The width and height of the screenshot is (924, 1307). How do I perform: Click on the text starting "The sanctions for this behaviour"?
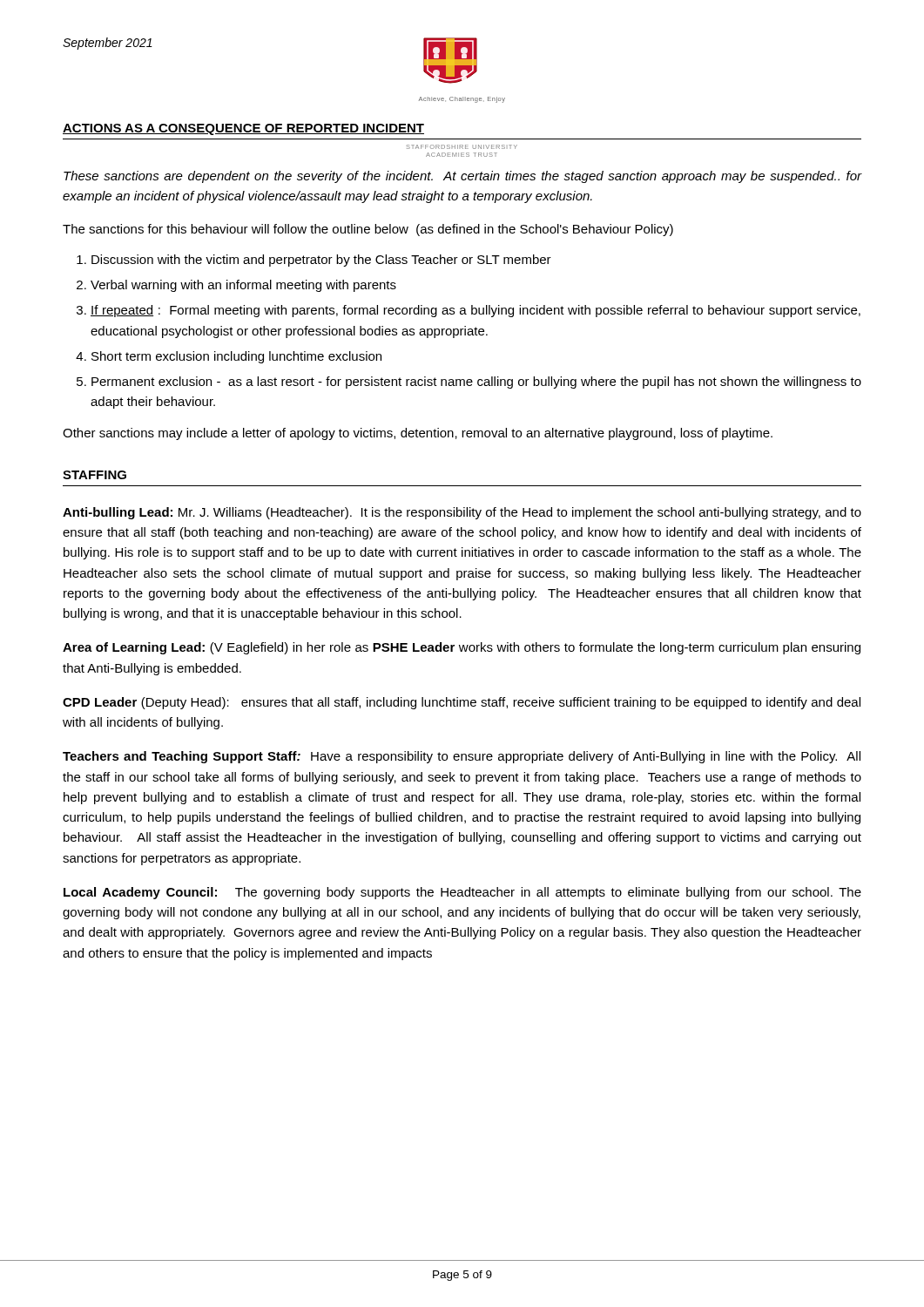click(x=368, y=228)
